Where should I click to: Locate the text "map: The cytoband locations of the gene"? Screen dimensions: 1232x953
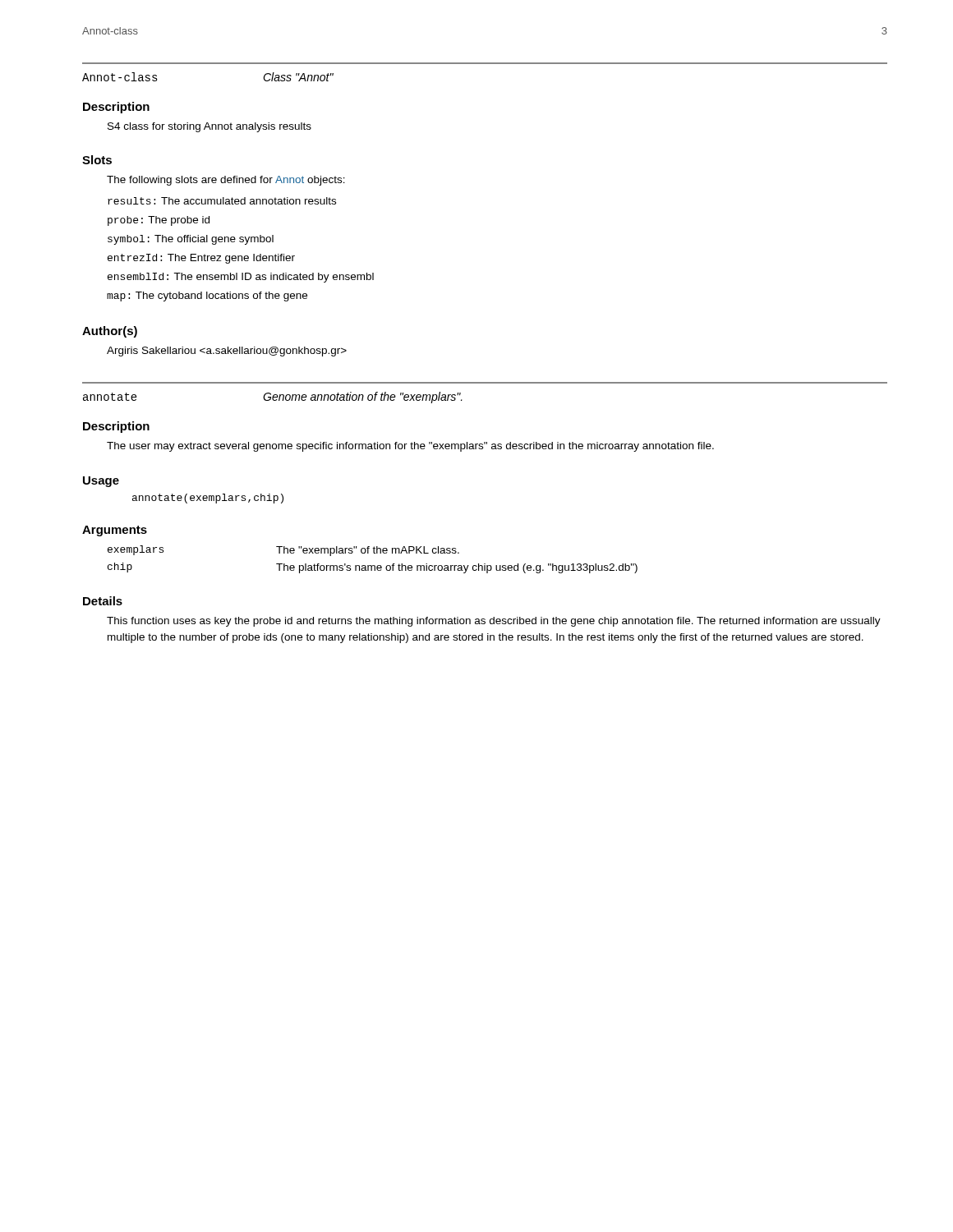[207, 296]
